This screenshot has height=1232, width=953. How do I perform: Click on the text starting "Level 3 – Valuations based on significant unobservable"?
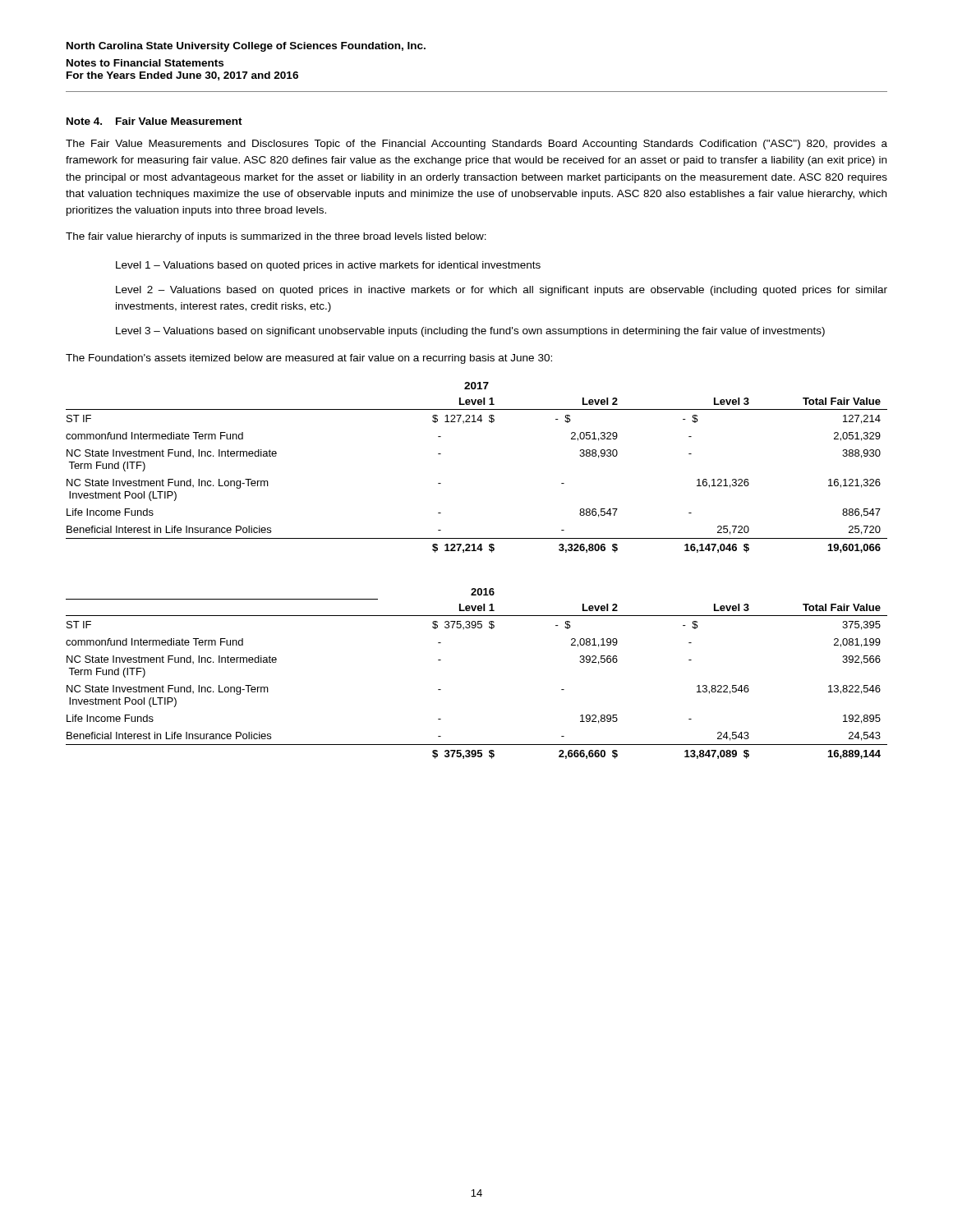point(470,331)
